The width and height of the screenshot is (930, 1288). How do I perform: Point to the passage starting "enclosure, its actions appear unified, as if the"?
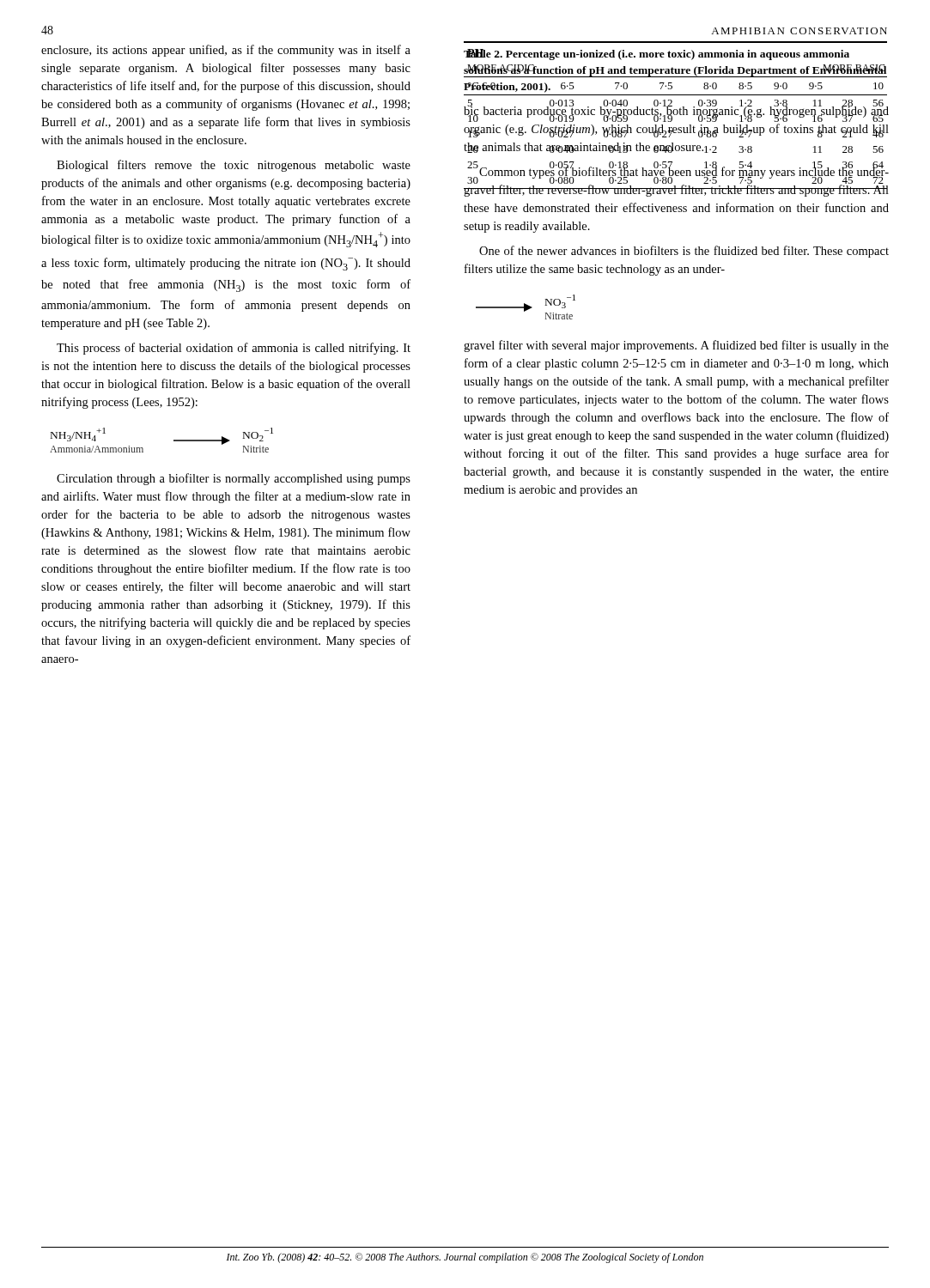[x=226, y=95]
